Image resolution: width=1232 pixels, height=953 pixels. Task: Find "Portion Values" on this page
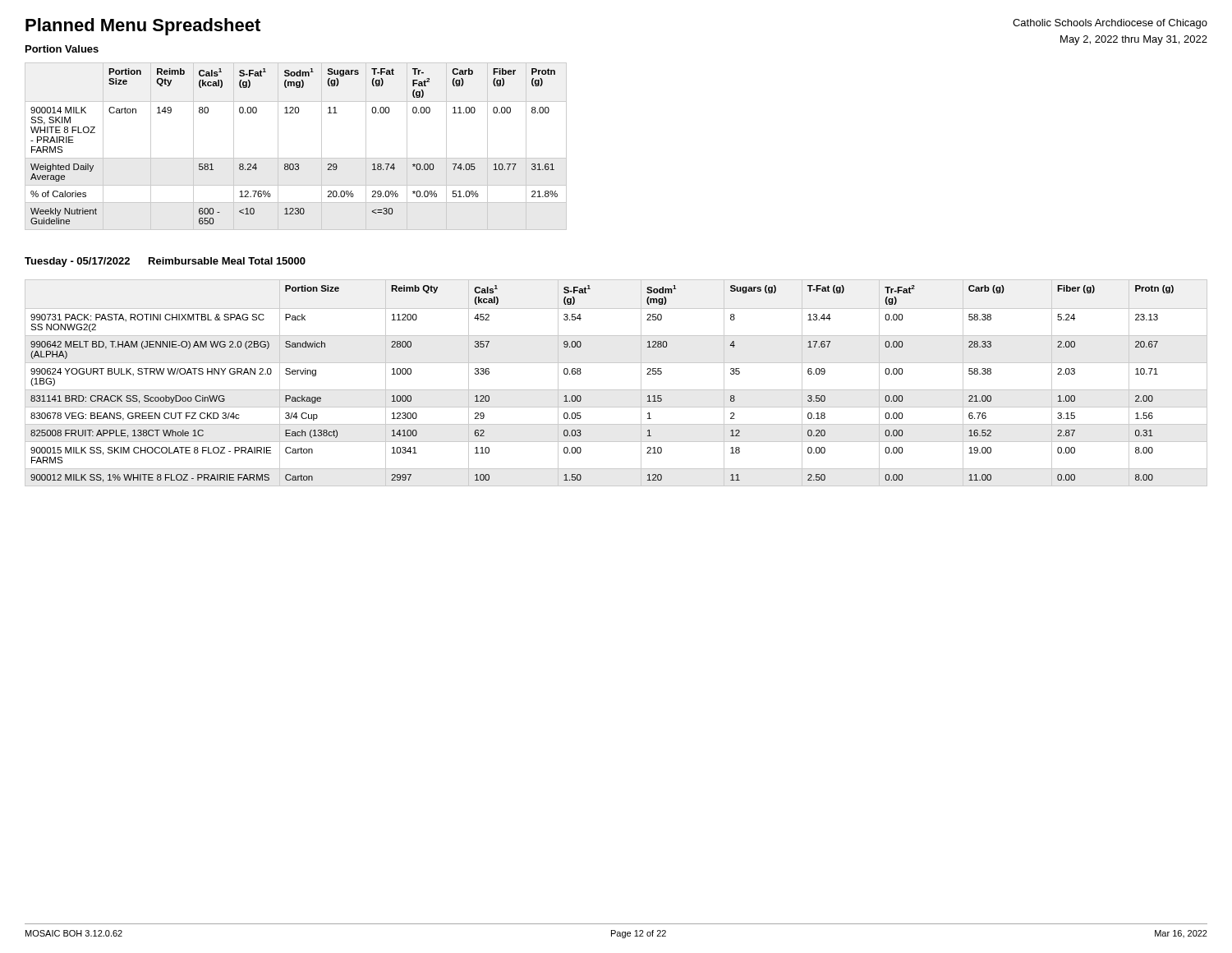coord(62,49)
